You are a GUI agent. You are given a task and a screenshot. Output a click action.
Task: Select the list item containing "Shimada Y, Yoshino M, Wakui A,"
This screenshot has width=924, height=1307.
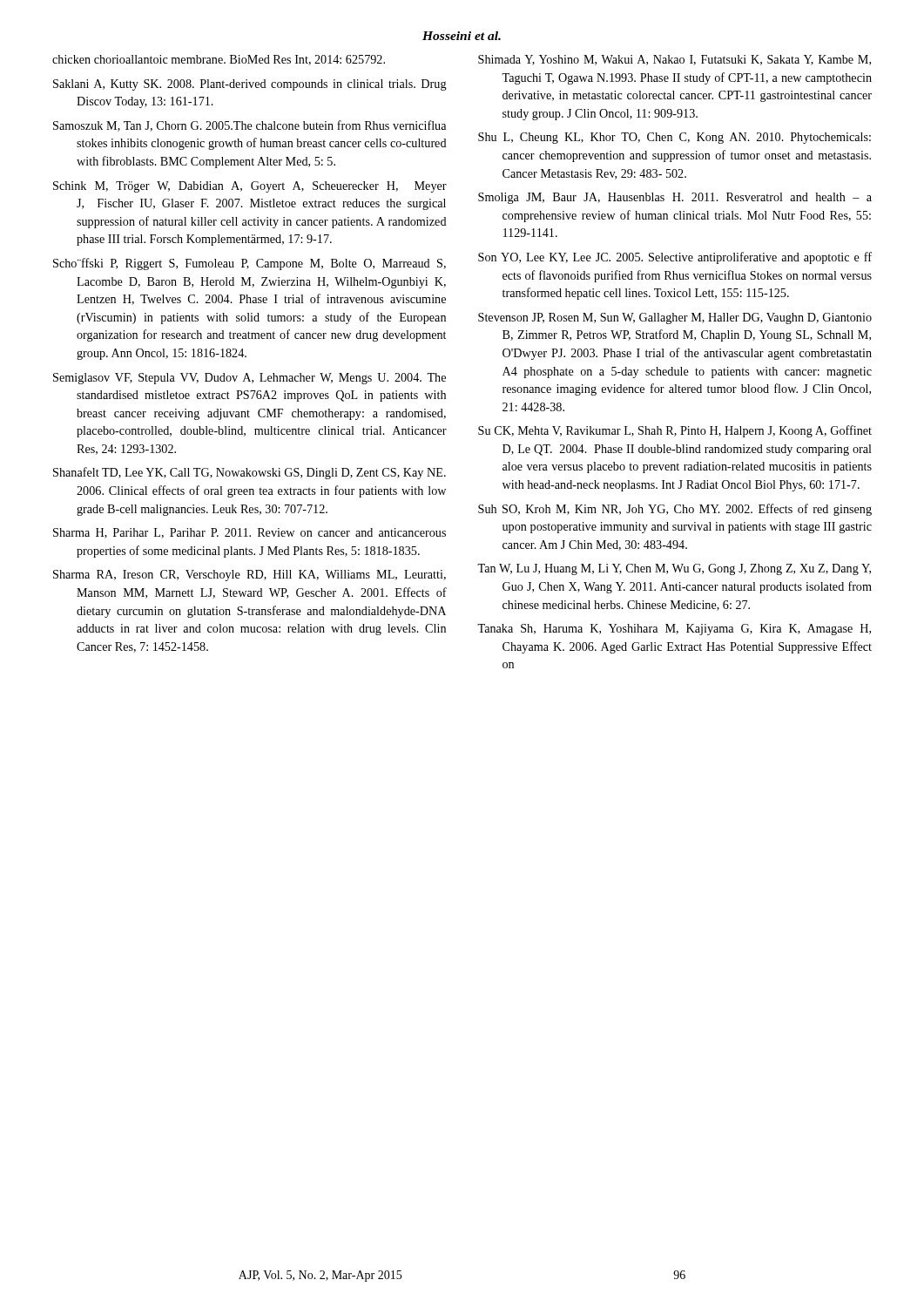coord(675,86)
